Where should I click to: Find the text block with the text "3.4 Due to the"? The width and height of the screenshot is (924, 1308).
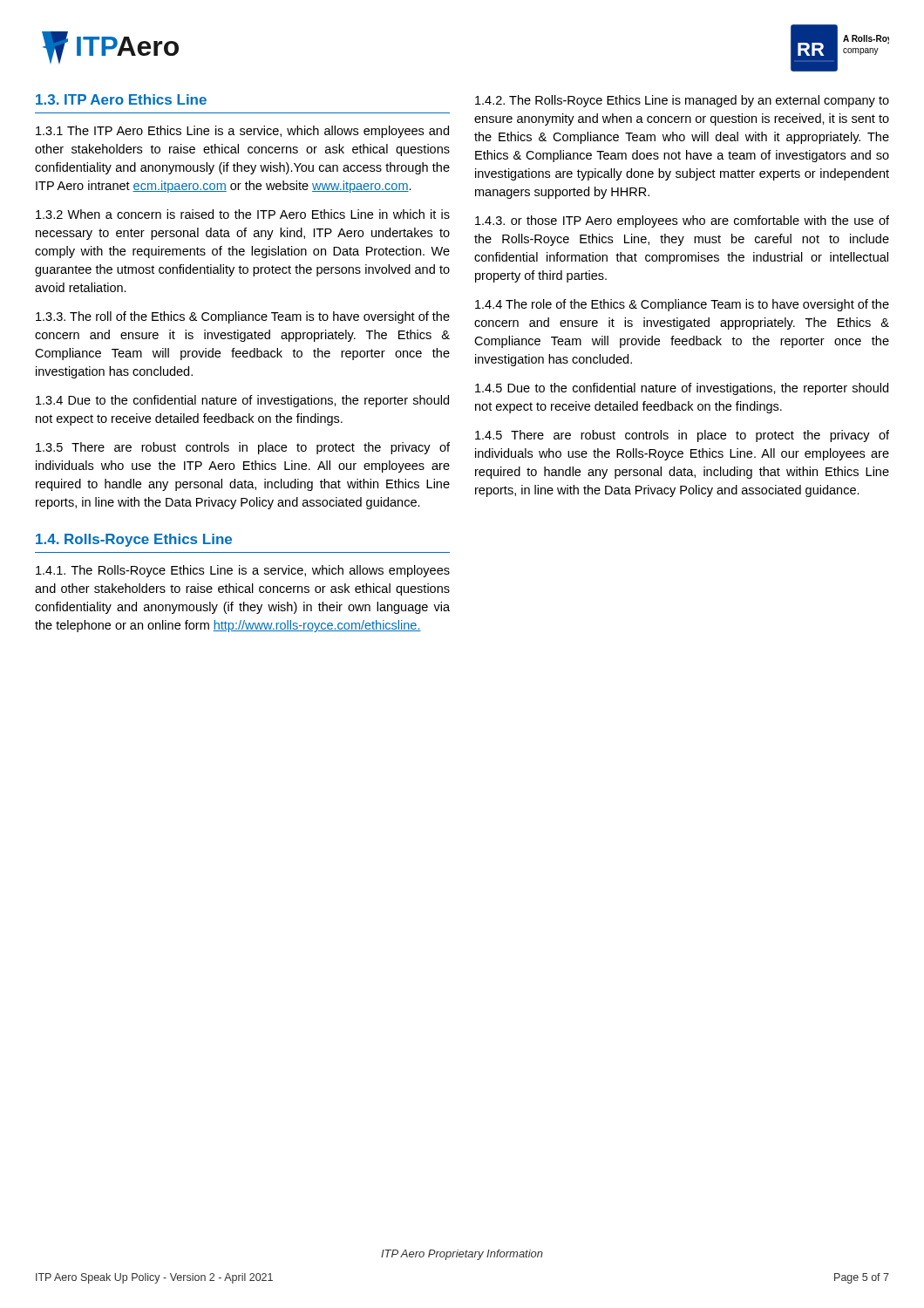[242, 410]
